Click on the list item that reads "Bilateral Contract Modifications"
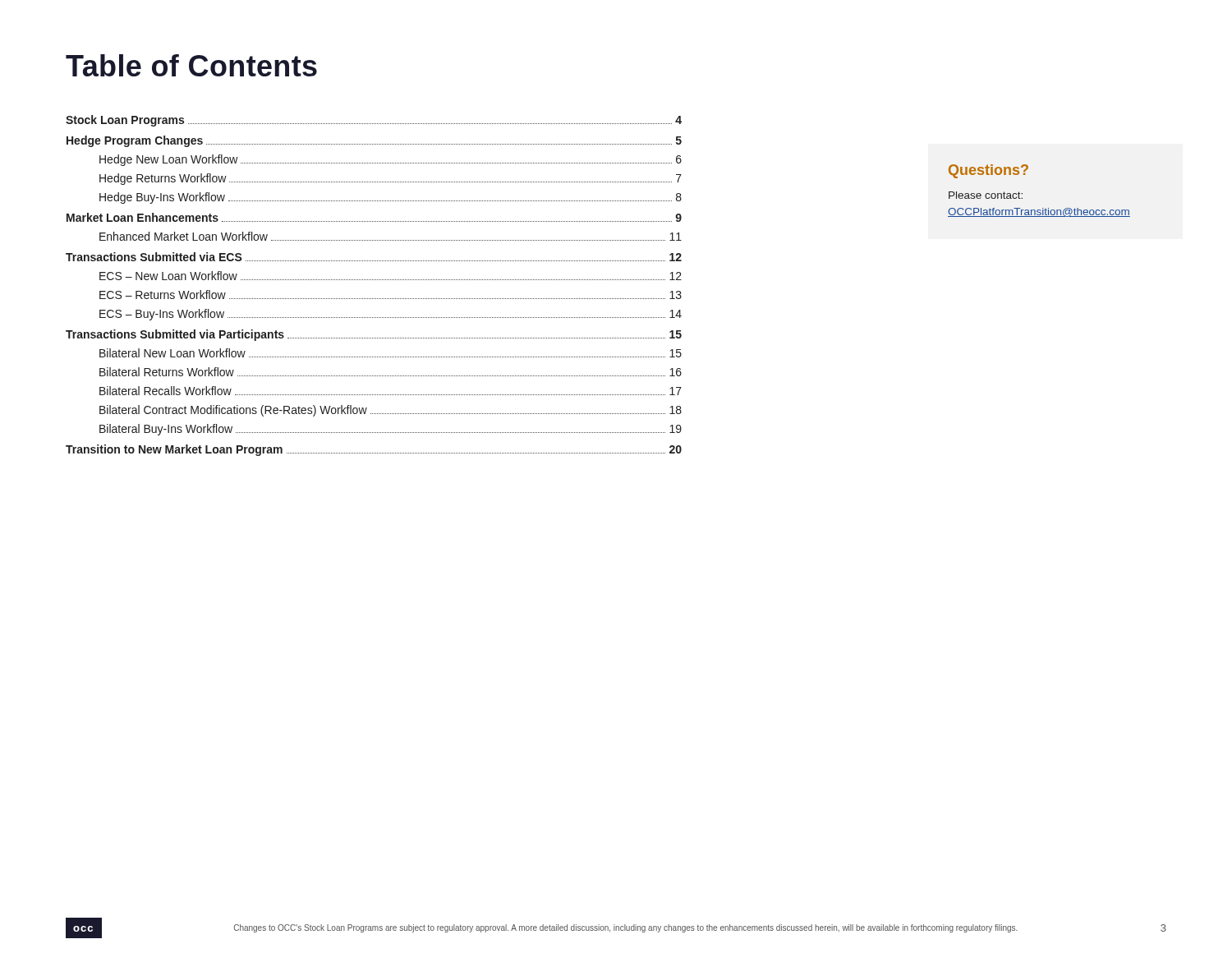The width and height of the screenshot is (1232, 953). point(390,410)
